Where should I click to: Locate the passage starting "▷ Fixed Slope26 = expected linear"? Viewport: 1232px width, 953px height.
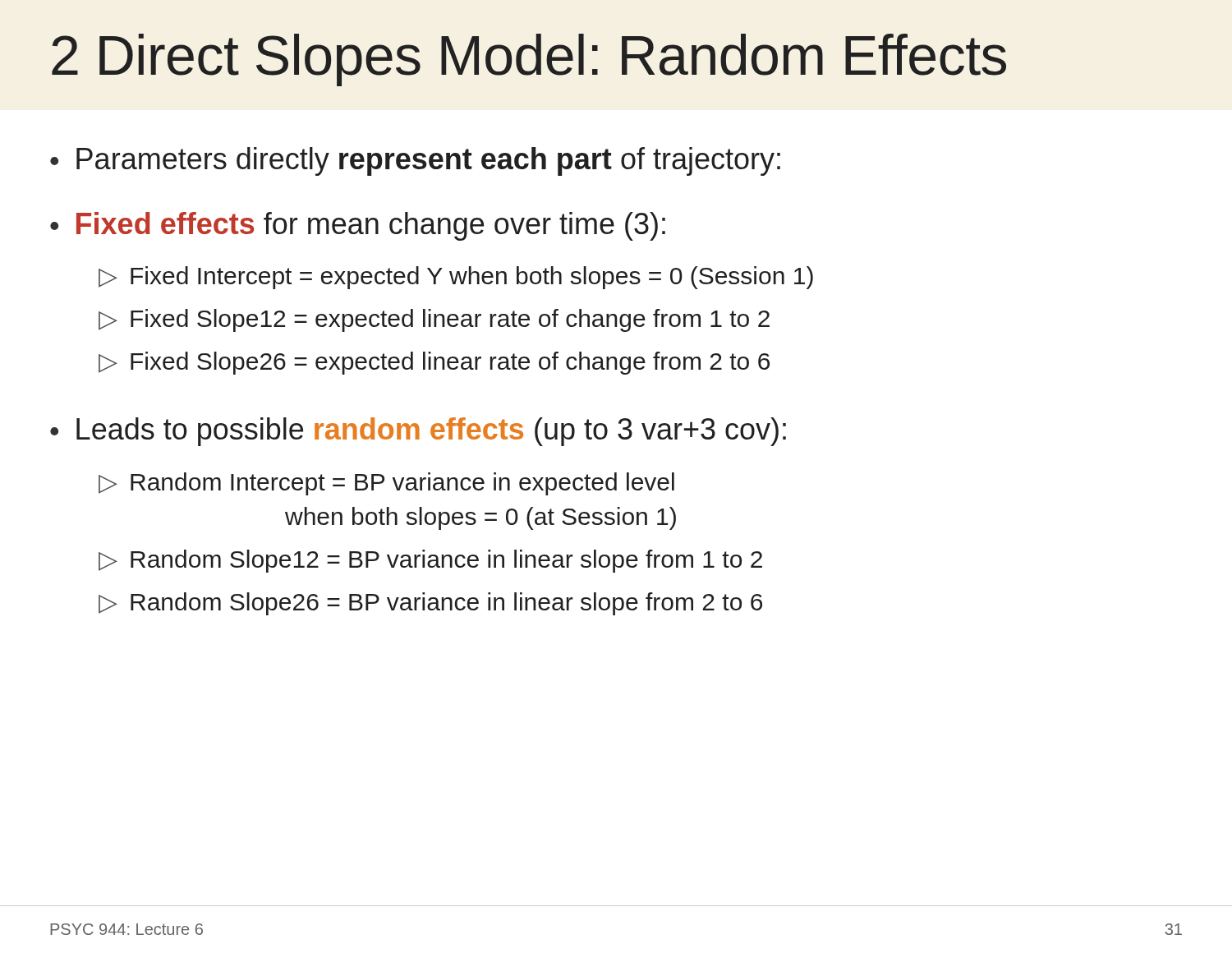coord(435,362)
